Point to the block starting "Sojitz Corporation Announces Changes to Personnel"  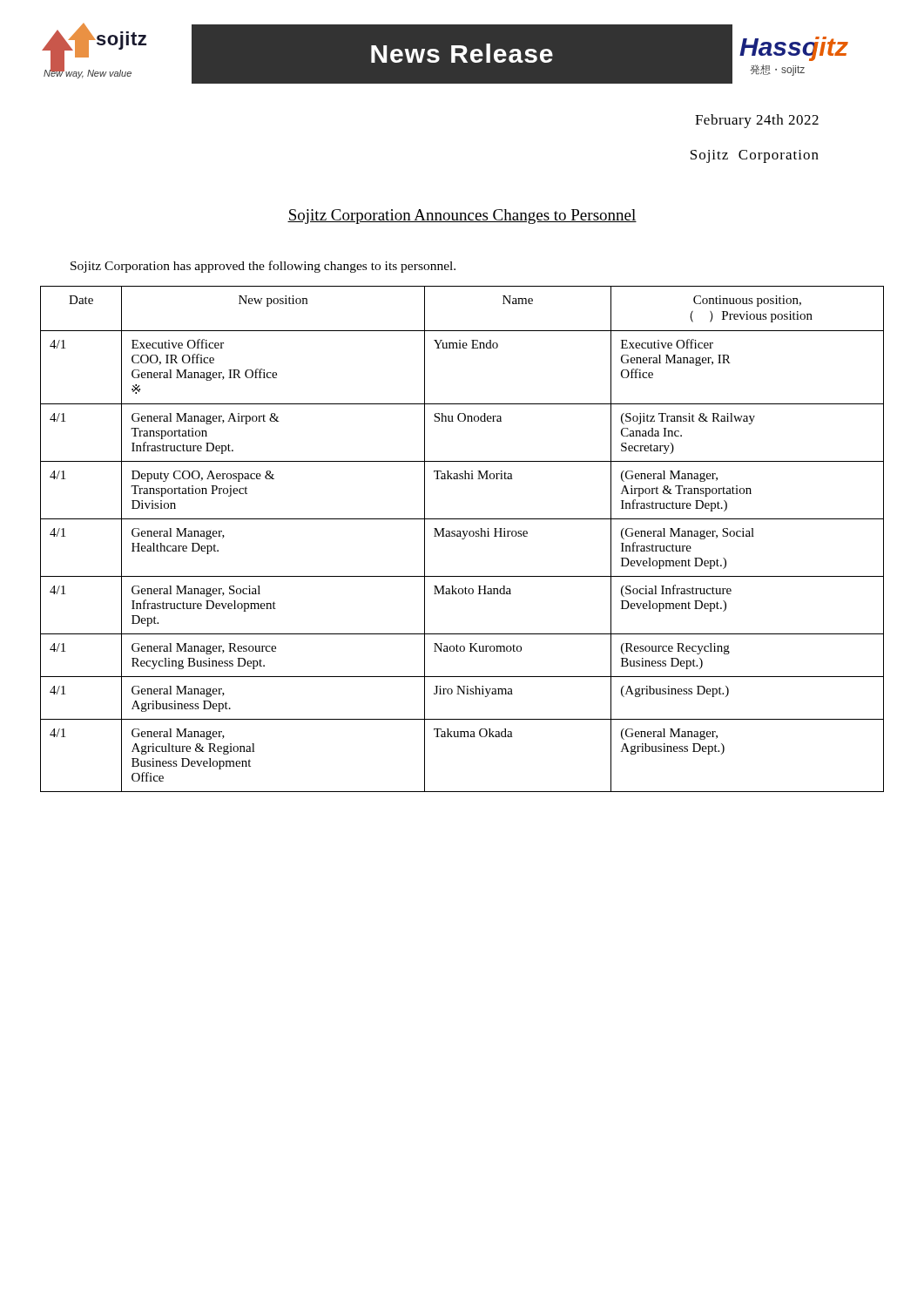[x=462, y=215]
